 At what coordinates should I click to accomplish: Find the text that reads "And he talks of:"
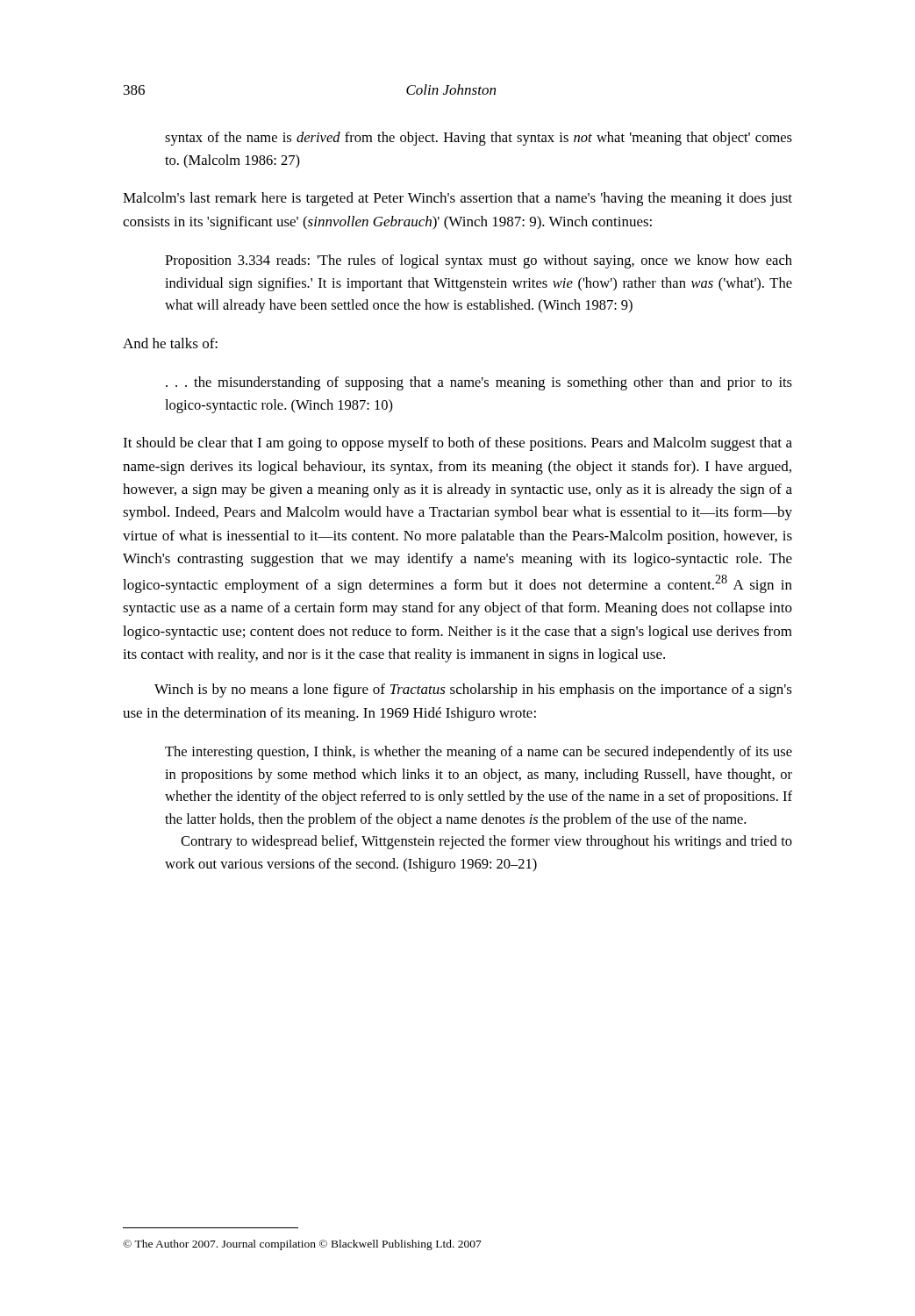(171, 343)
